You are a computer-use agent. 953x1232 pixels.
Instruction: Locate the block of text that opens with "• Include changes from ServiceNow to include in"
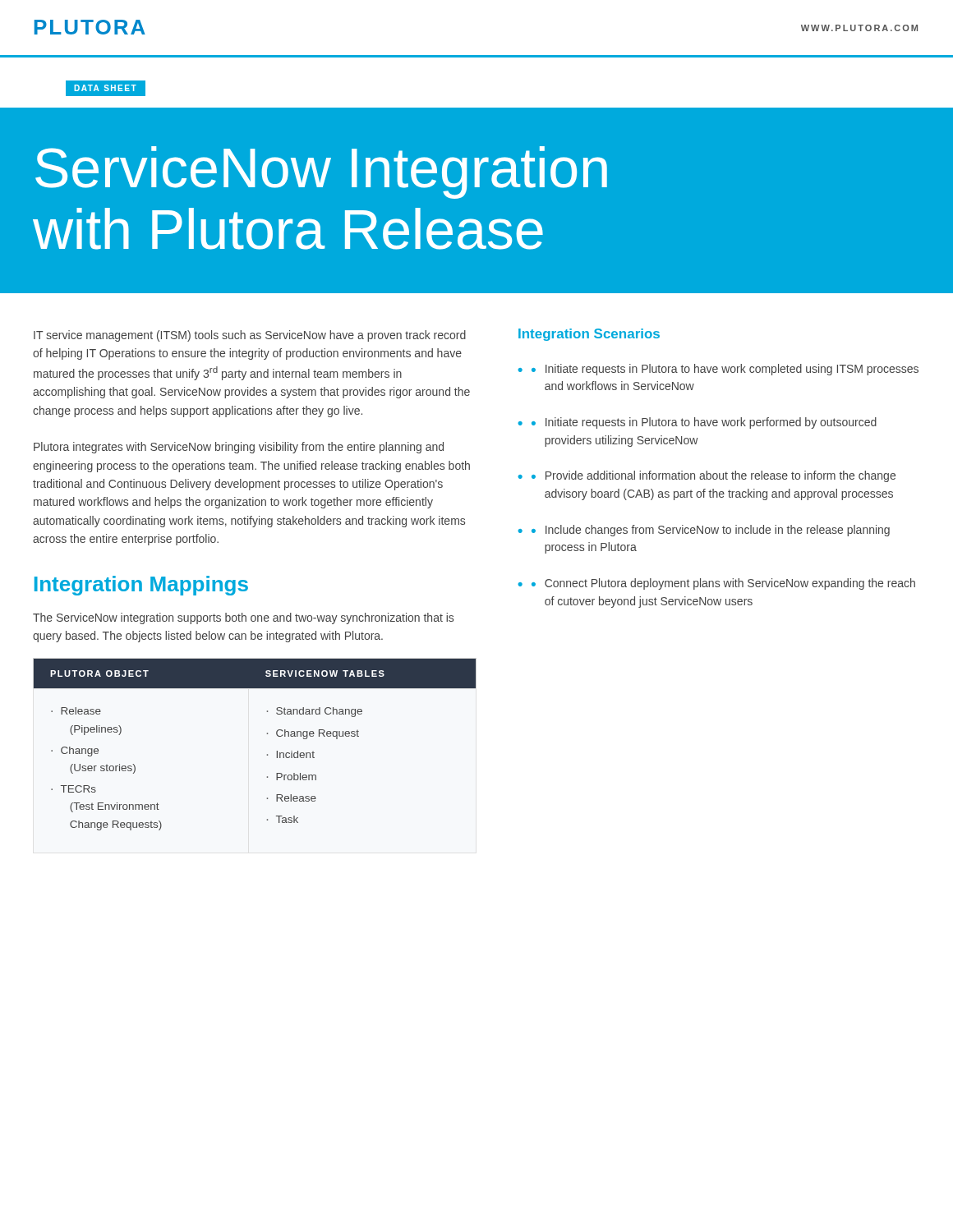726,539
